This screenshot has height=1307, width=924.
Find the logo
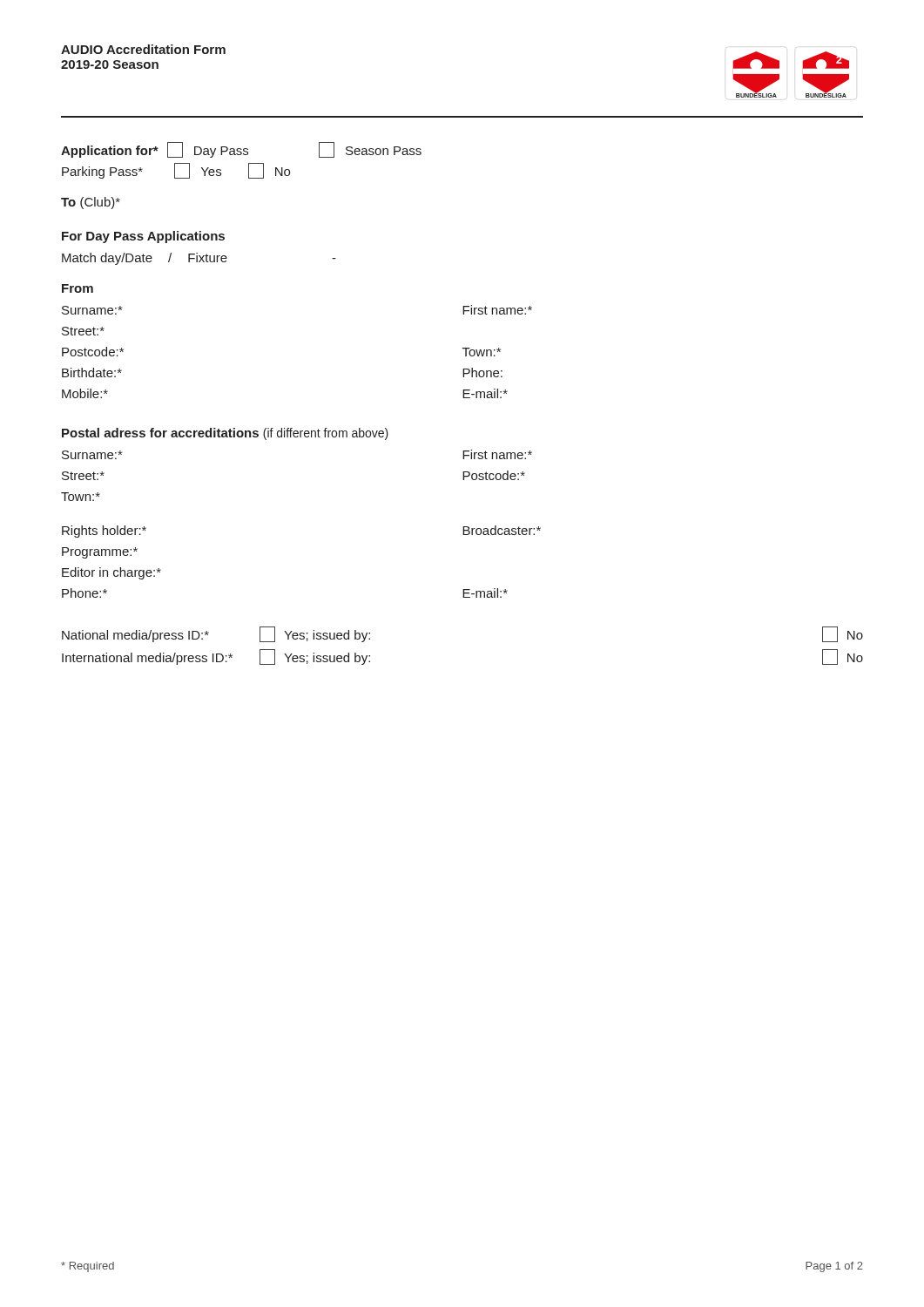[793, 74]
